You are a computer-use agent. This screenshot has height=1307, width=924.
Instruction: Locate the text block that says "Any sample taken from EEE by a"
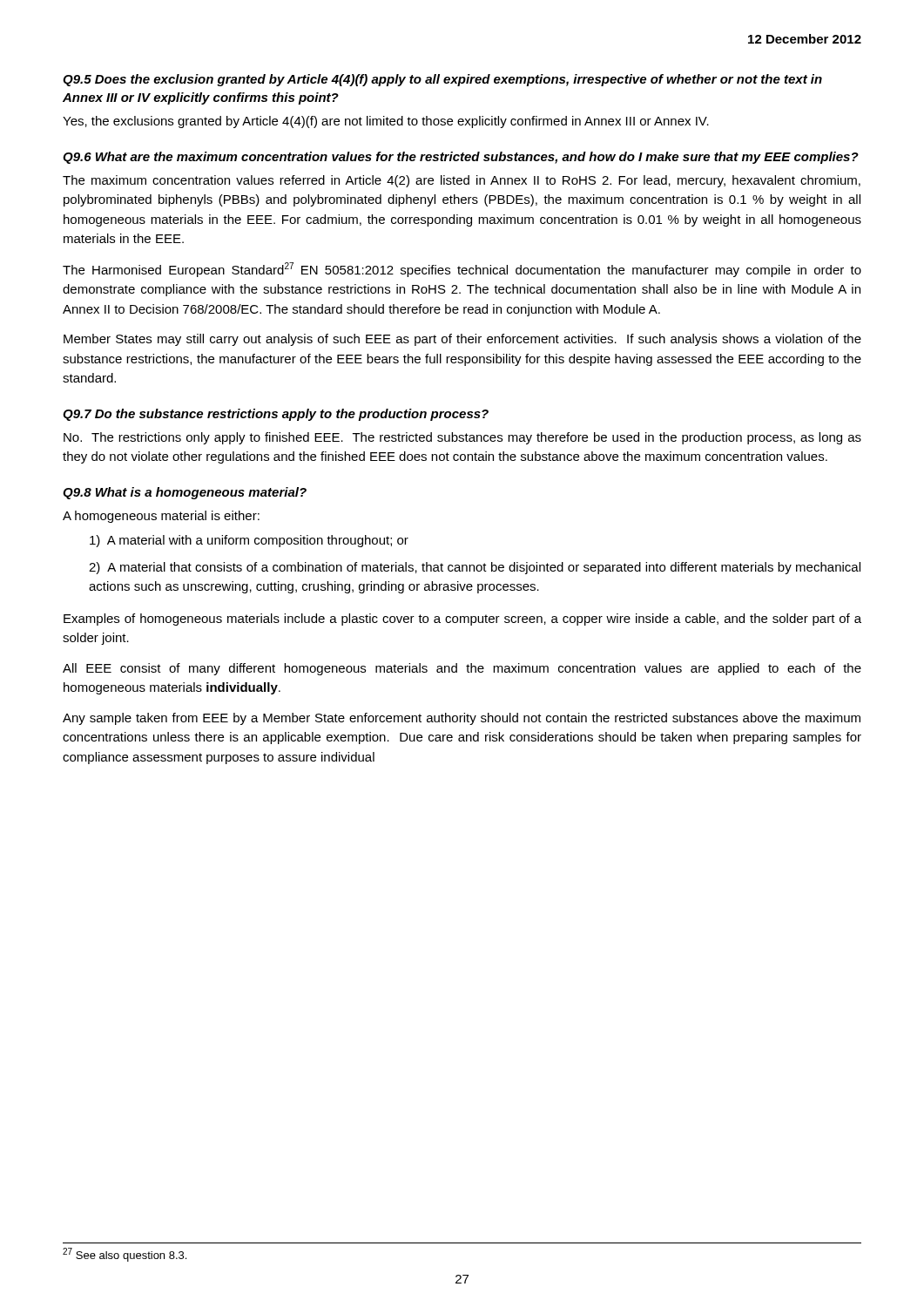coord(462,737)
